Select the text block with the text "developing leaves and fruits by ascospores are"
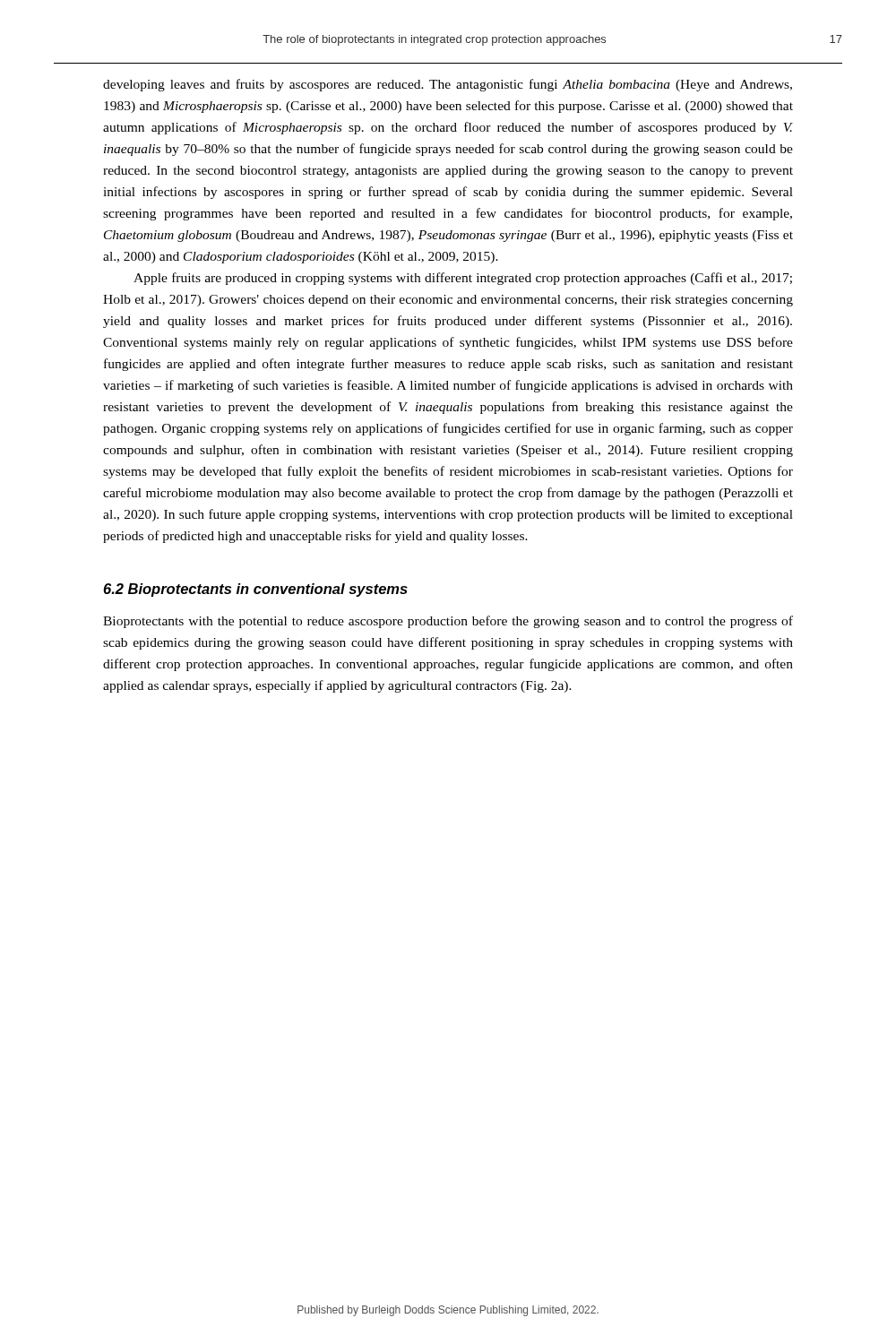This screenshot has width=896, height=1344. pyautogui.click(x=448, y=170)
